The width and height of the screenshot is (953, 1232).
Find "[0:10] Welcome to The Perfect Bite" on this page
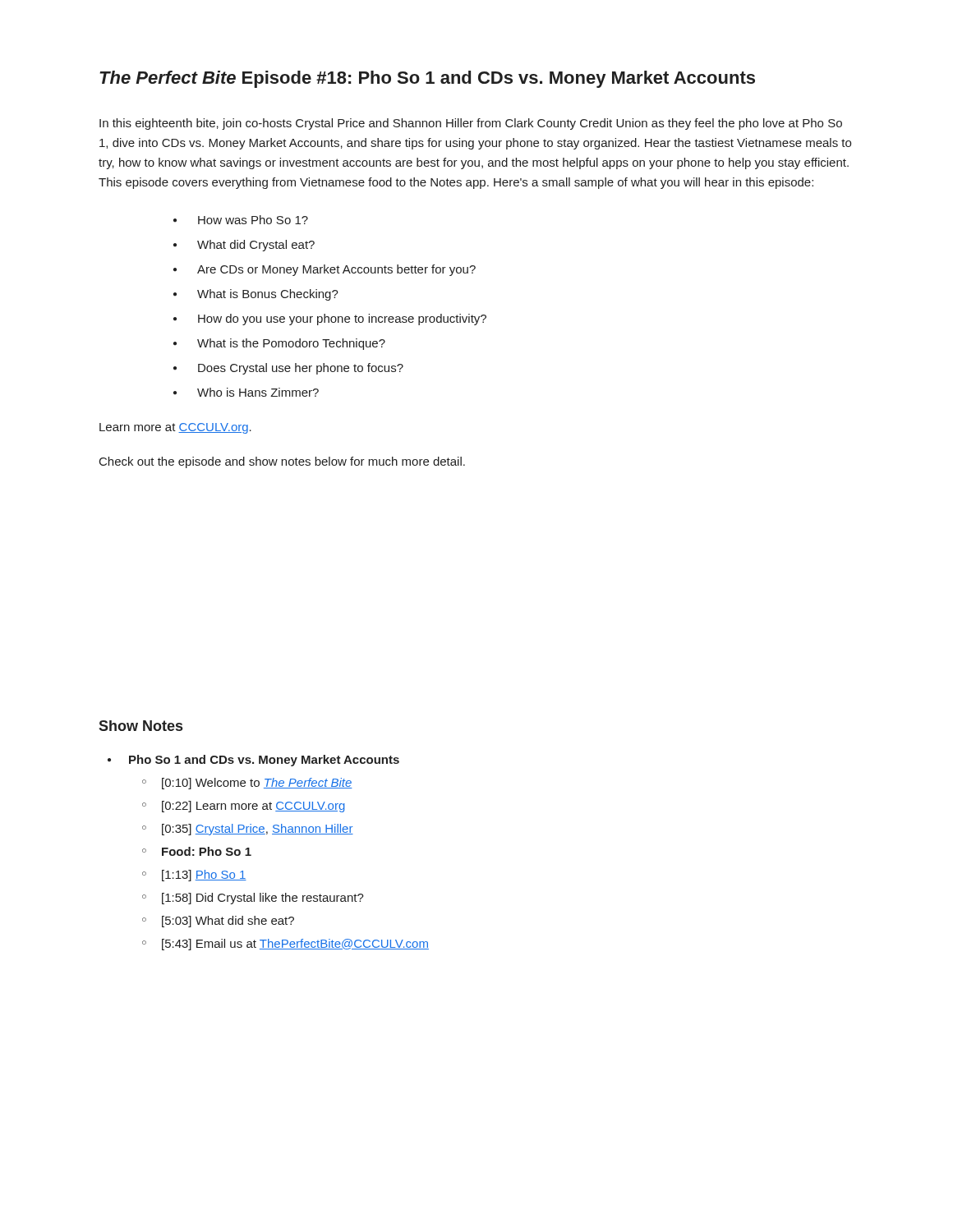[x=256, y=782]
